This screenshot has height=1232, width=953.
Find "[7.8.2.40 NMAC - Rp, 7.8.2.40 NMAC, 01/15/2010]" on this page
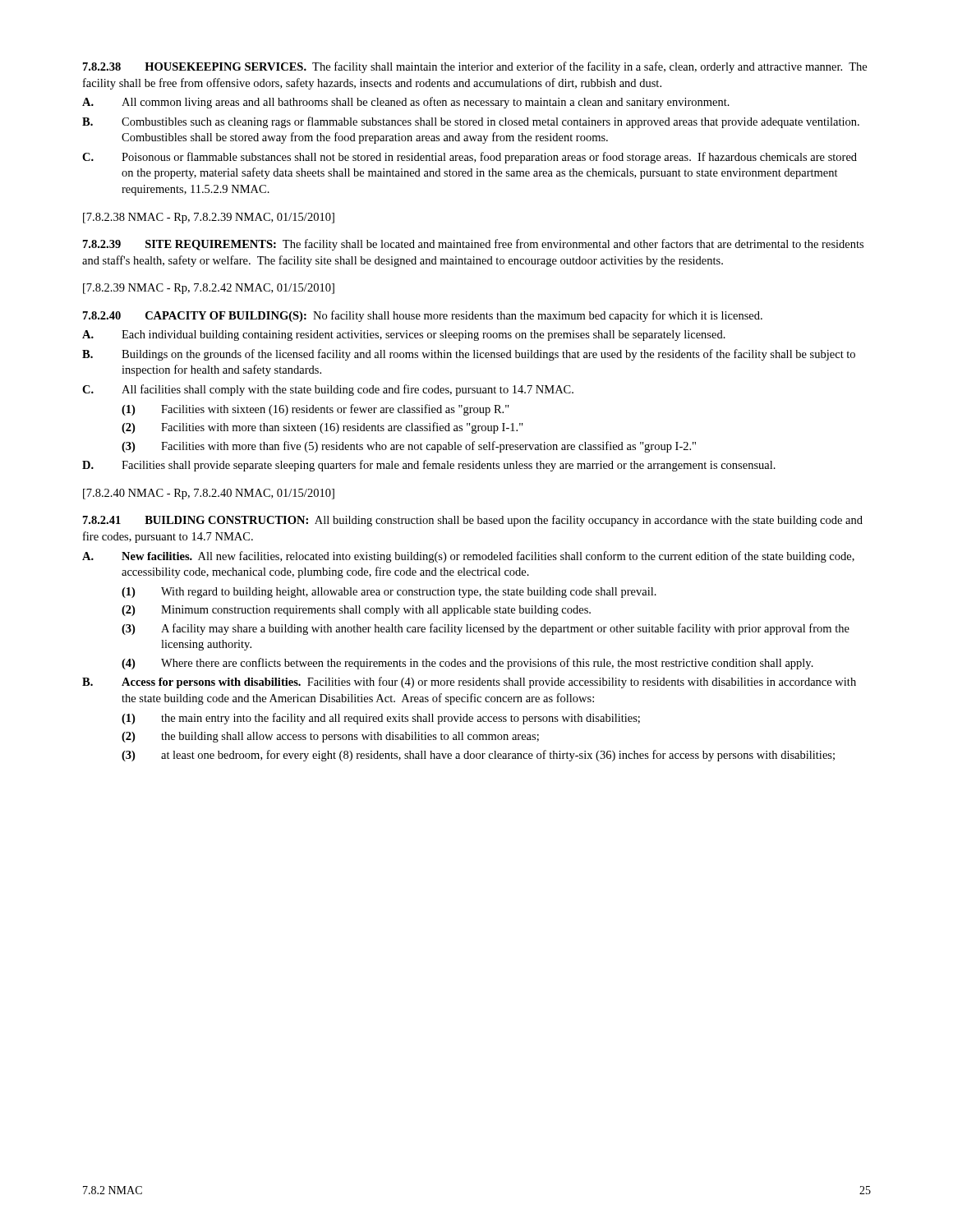tap(209, 493)
